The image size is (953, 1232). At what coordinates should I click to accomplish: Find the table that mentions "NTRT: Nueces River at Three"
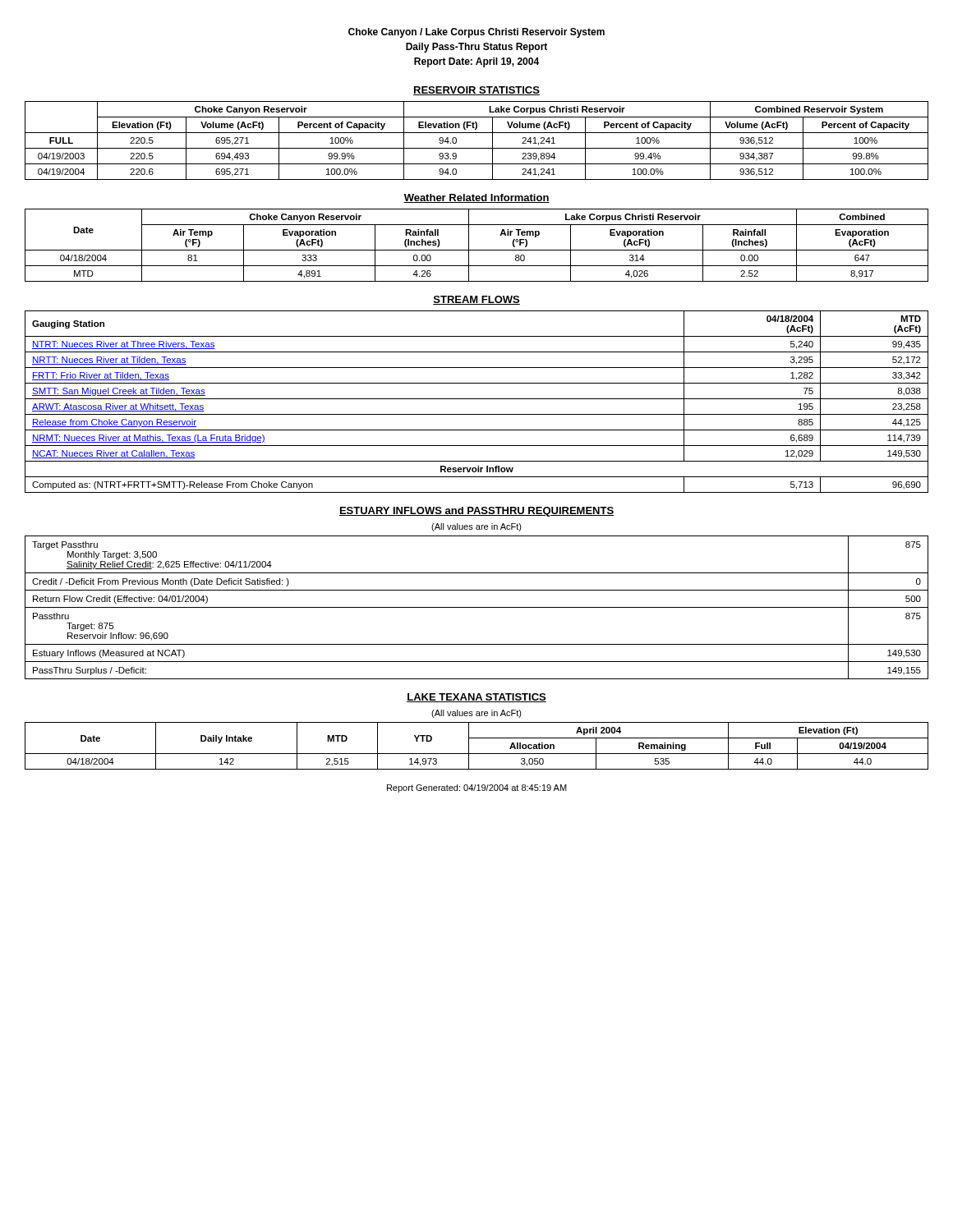(476, 402)
